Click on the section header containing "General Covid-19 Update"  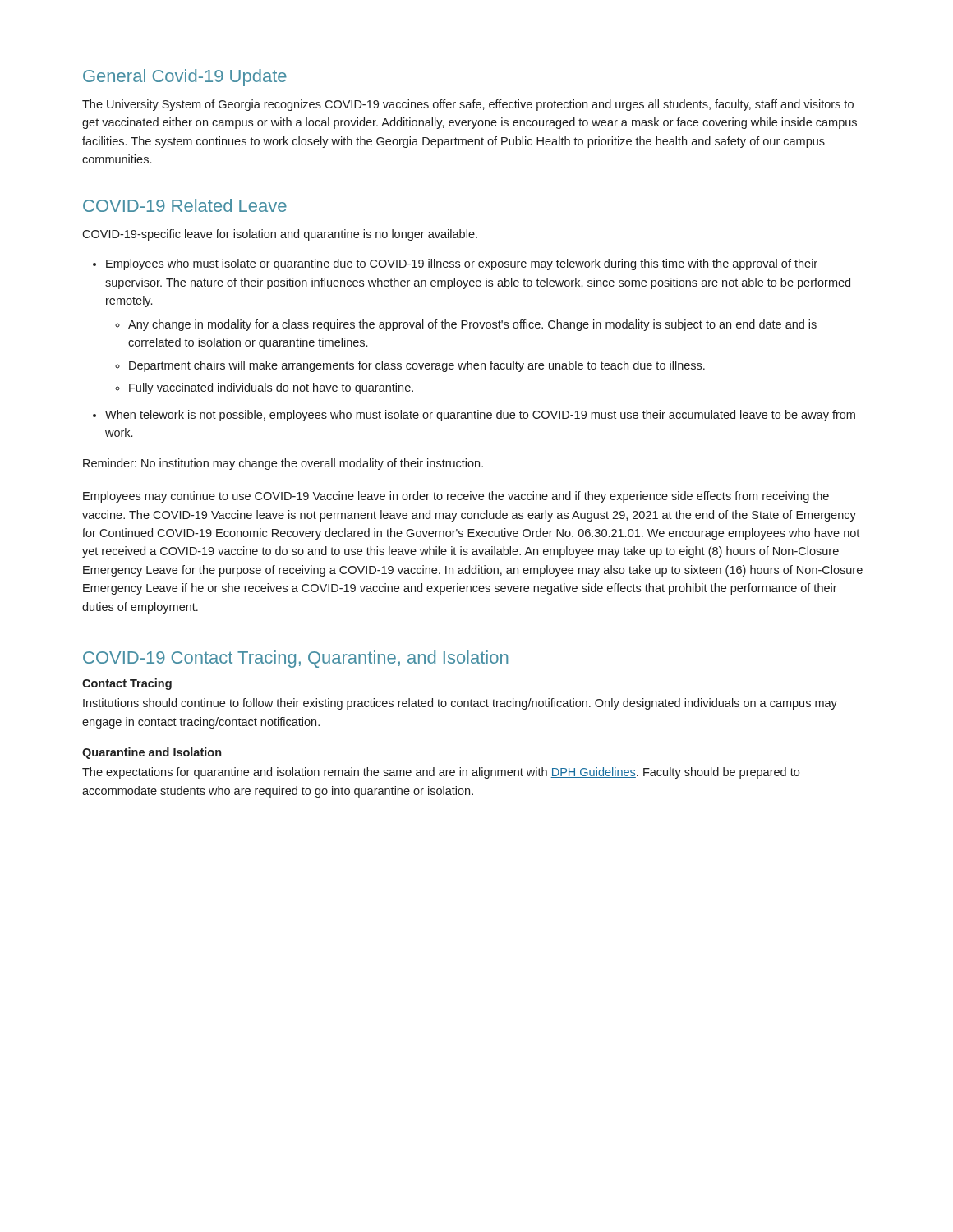coord(185,78)
